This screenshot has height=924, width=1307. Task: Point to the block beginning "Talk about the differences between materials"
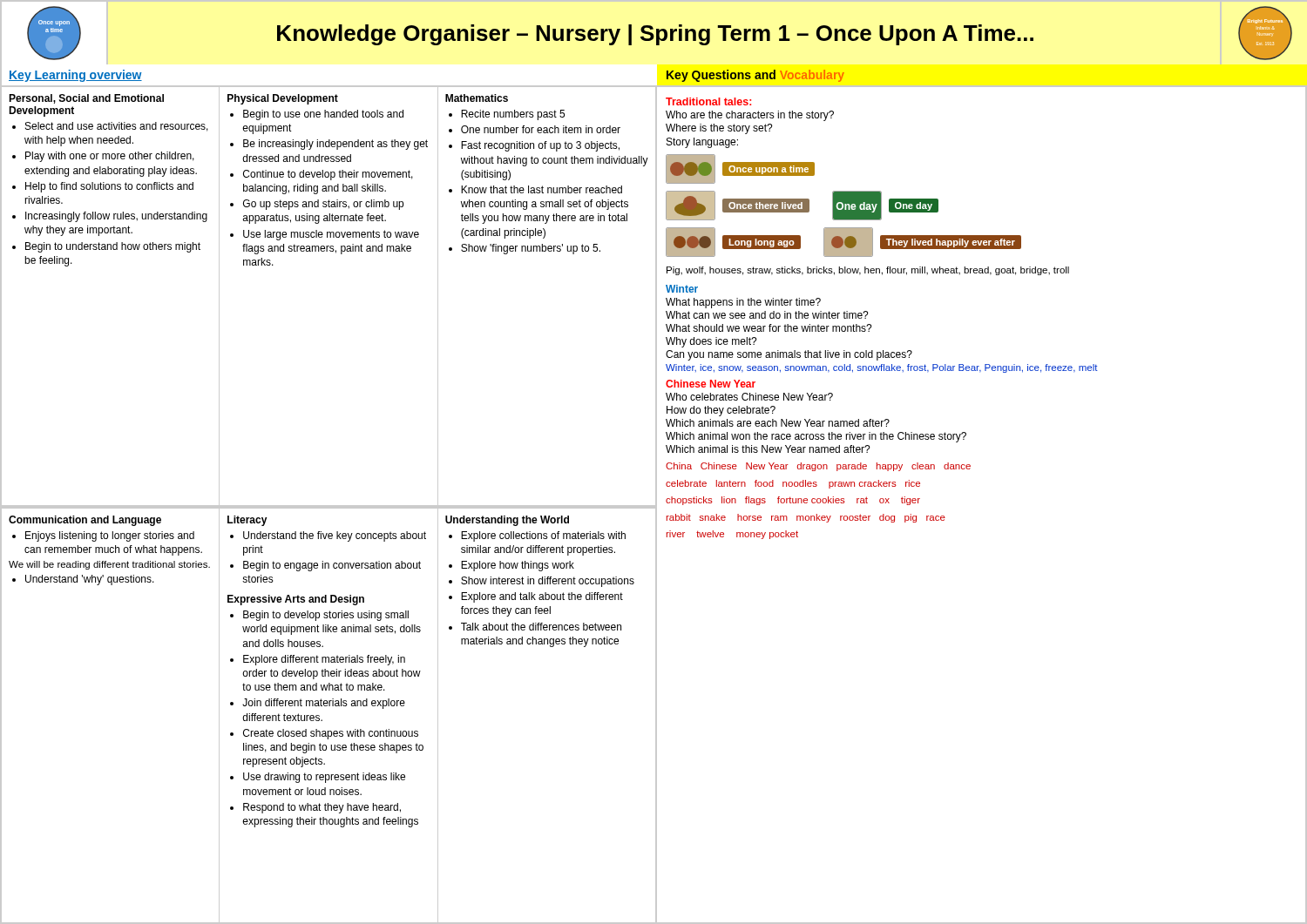[x=541, y=634]
